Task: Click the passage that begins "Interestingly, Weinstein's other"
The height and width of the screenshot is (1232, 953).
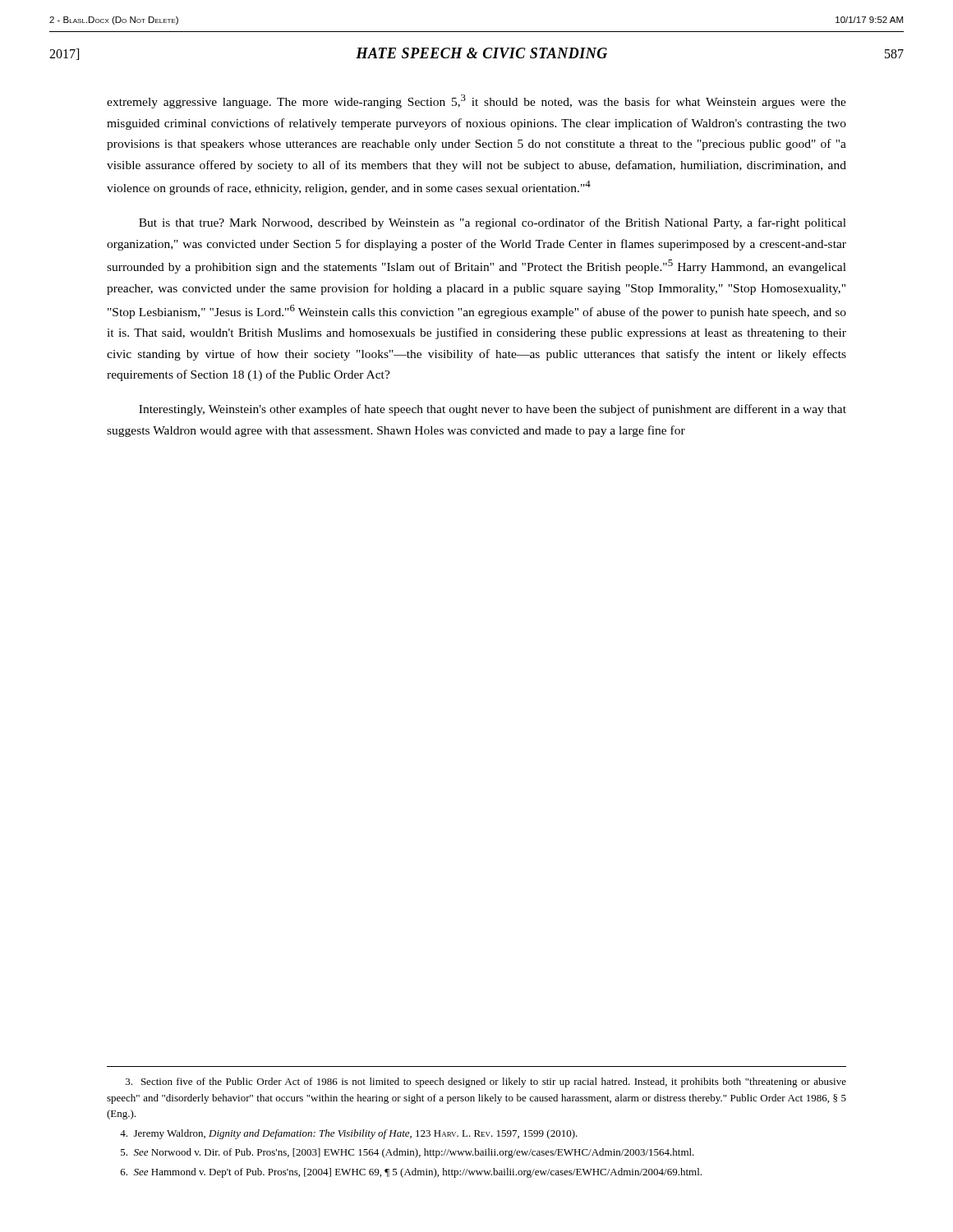Action: 476,419
